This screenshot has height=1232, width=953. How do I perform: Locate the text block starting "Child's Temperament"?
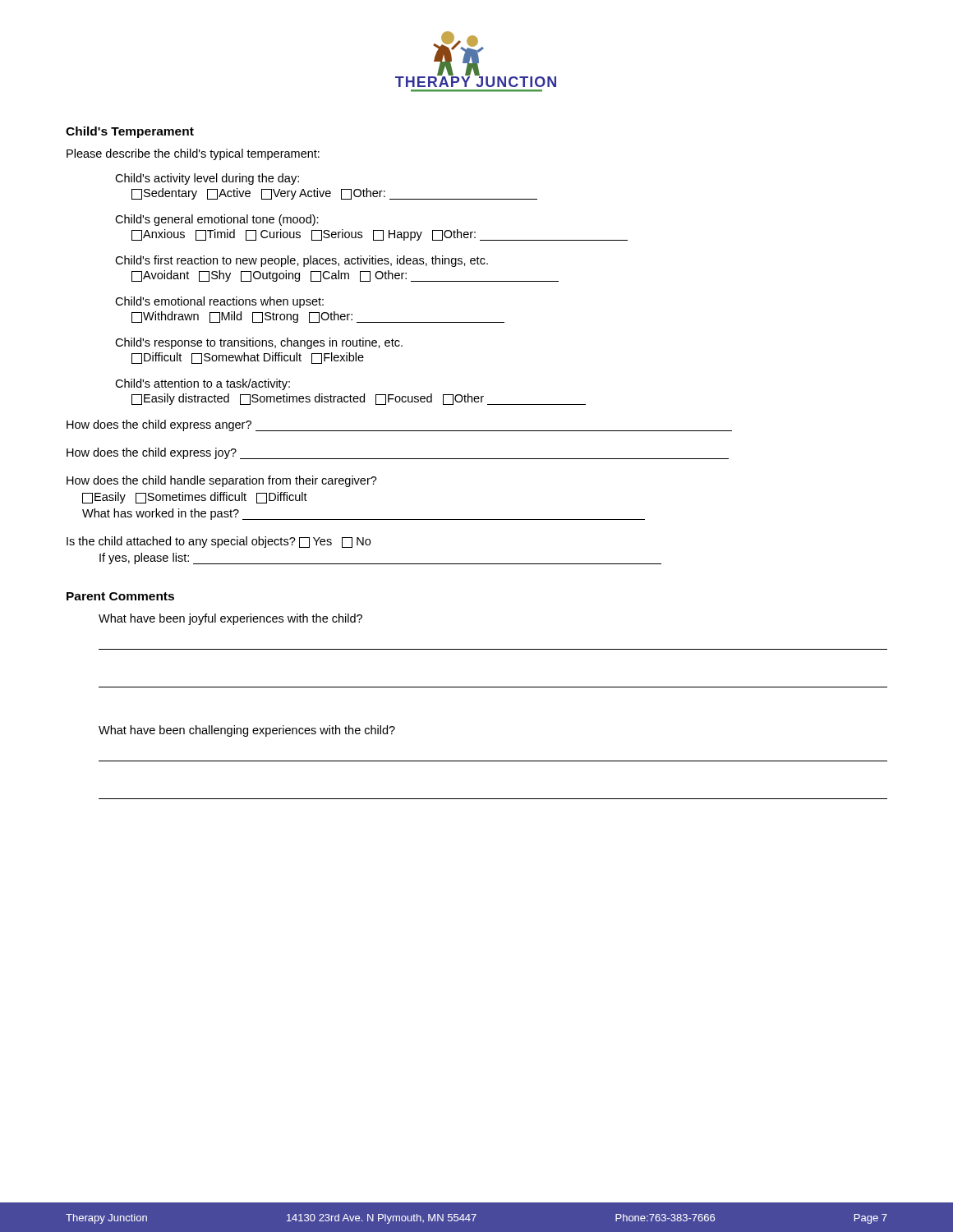(130, 131)
